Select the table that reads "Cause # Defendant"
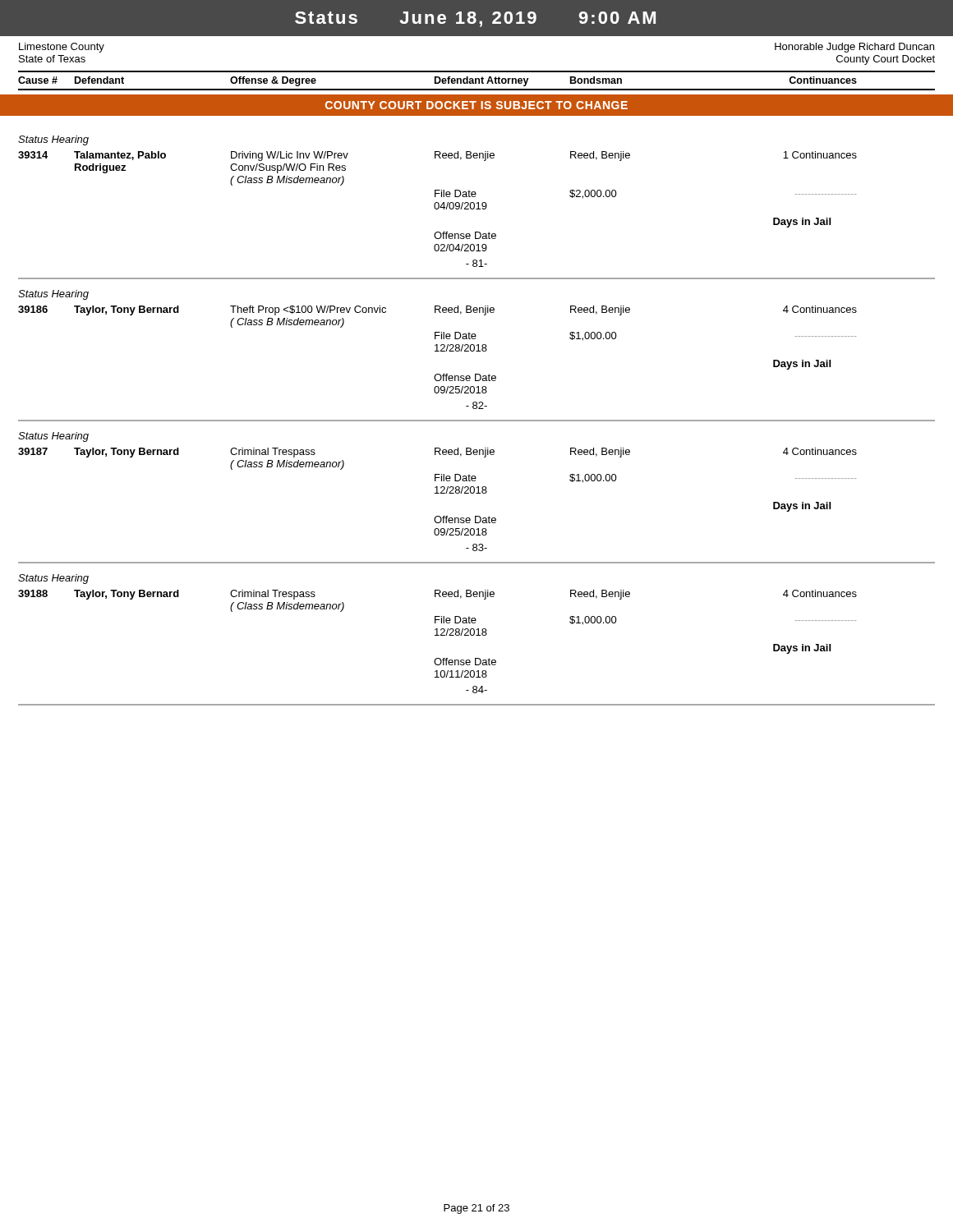 [476, 81]
